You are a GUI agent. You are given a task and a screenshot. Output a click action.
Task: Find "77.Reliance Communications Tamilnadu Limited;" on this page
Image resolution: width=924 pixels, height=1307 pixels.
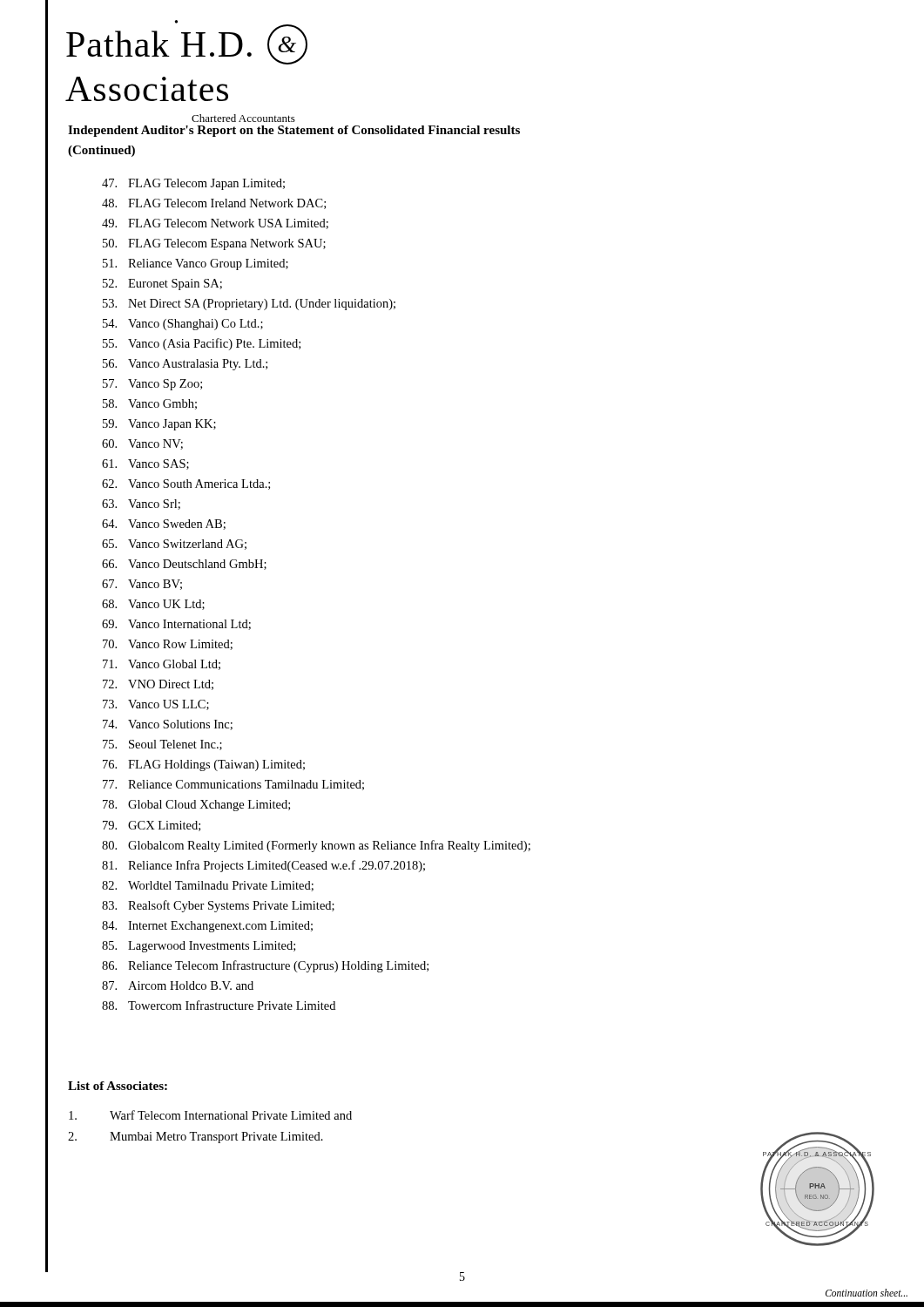point(233,785)
